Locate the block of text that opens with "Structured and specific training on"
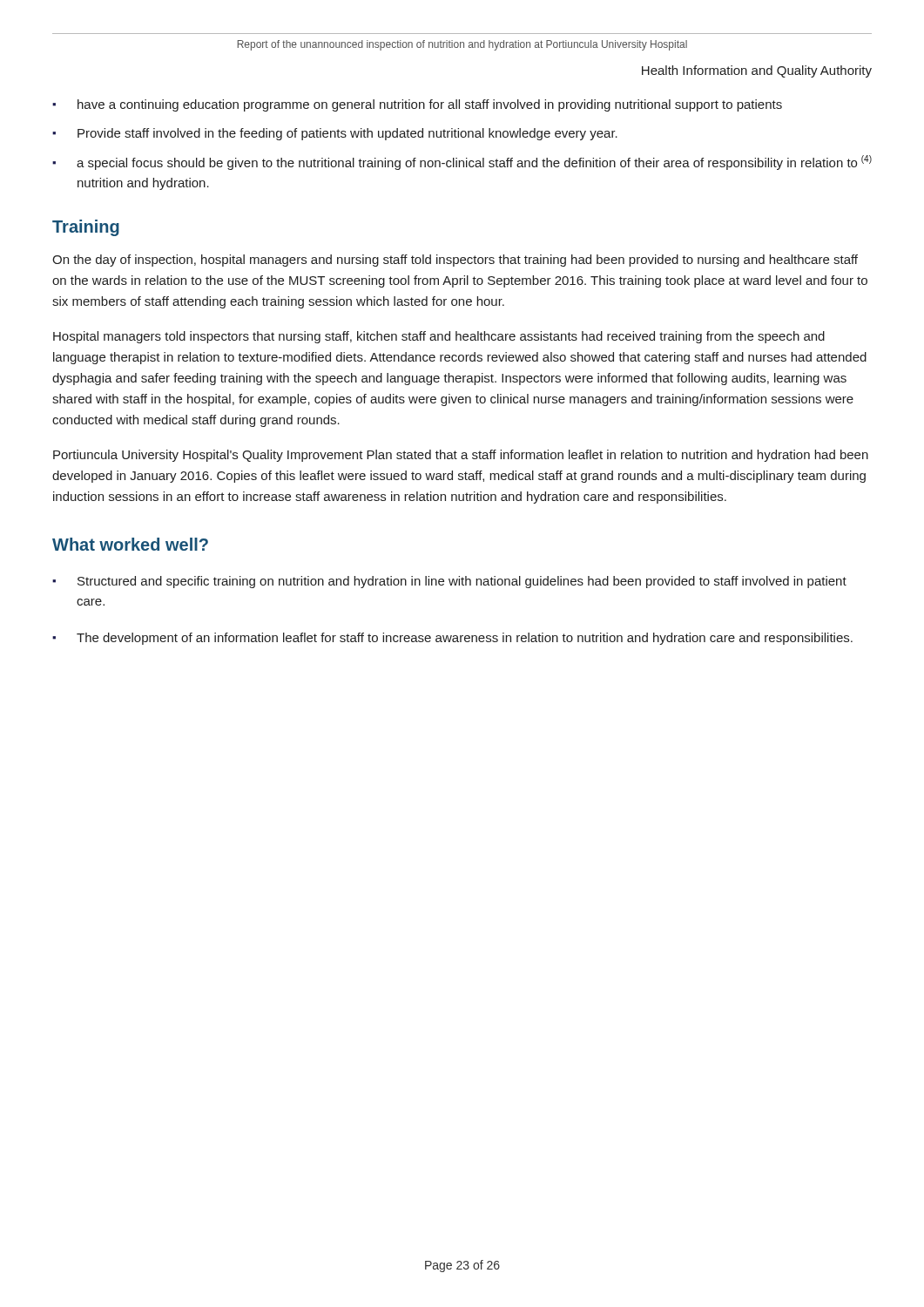 [461, 591]
